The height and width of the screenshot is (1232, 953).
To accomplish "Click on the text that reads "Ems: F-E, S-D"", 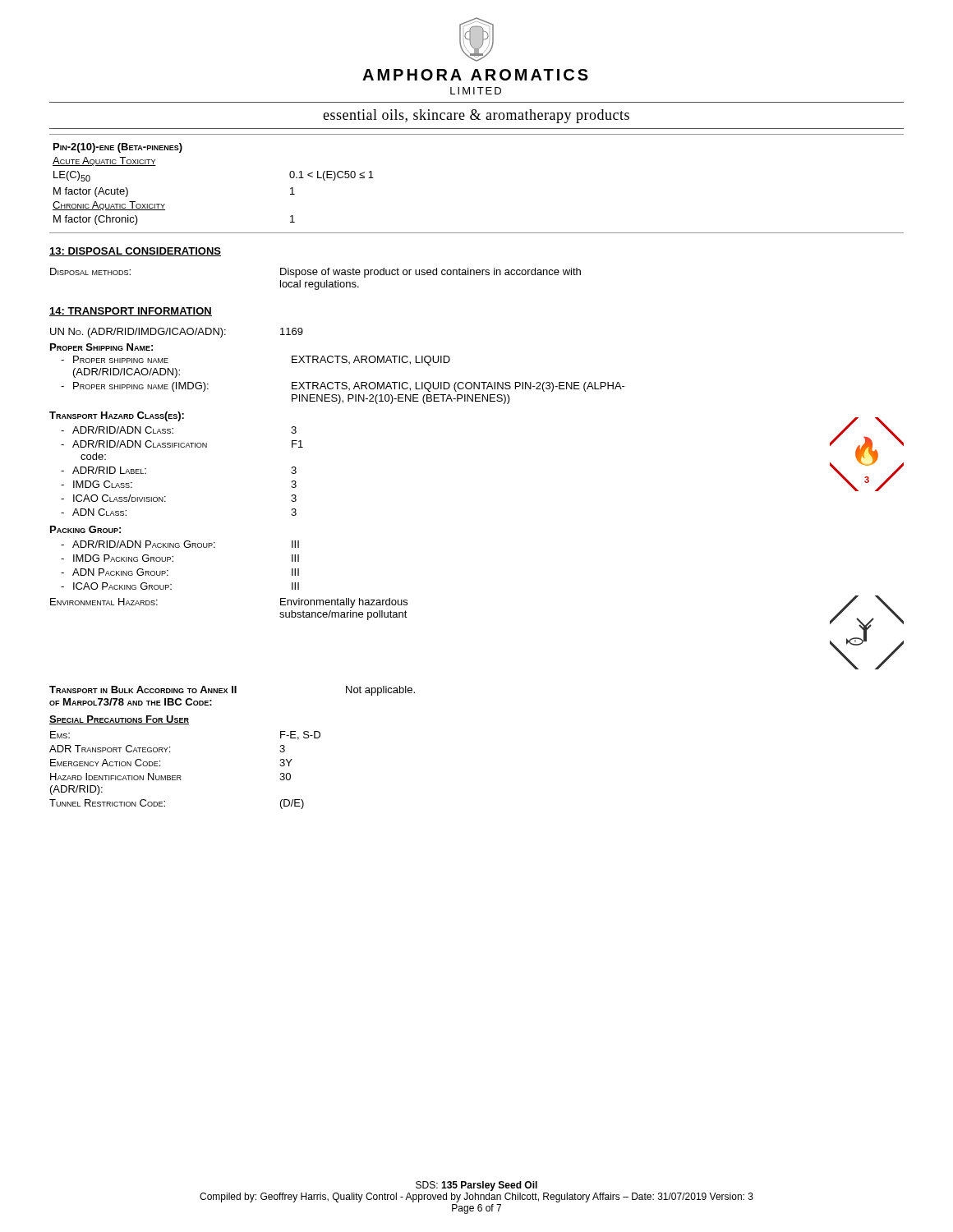I will point(59,736).
